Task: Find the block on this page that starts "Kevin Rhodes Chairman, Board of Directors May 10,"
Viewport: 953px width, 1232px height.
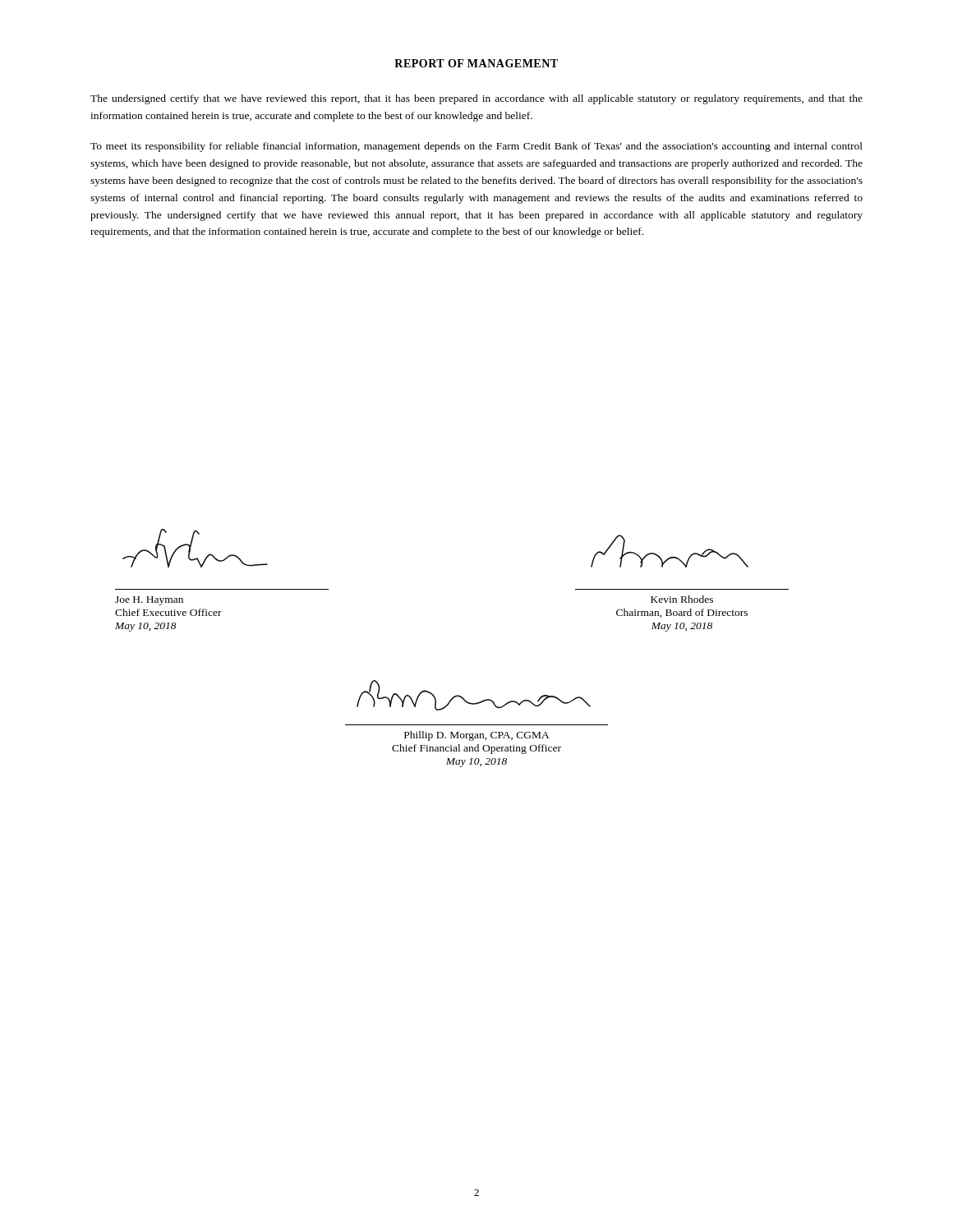Action: click(x=682, y=612)
